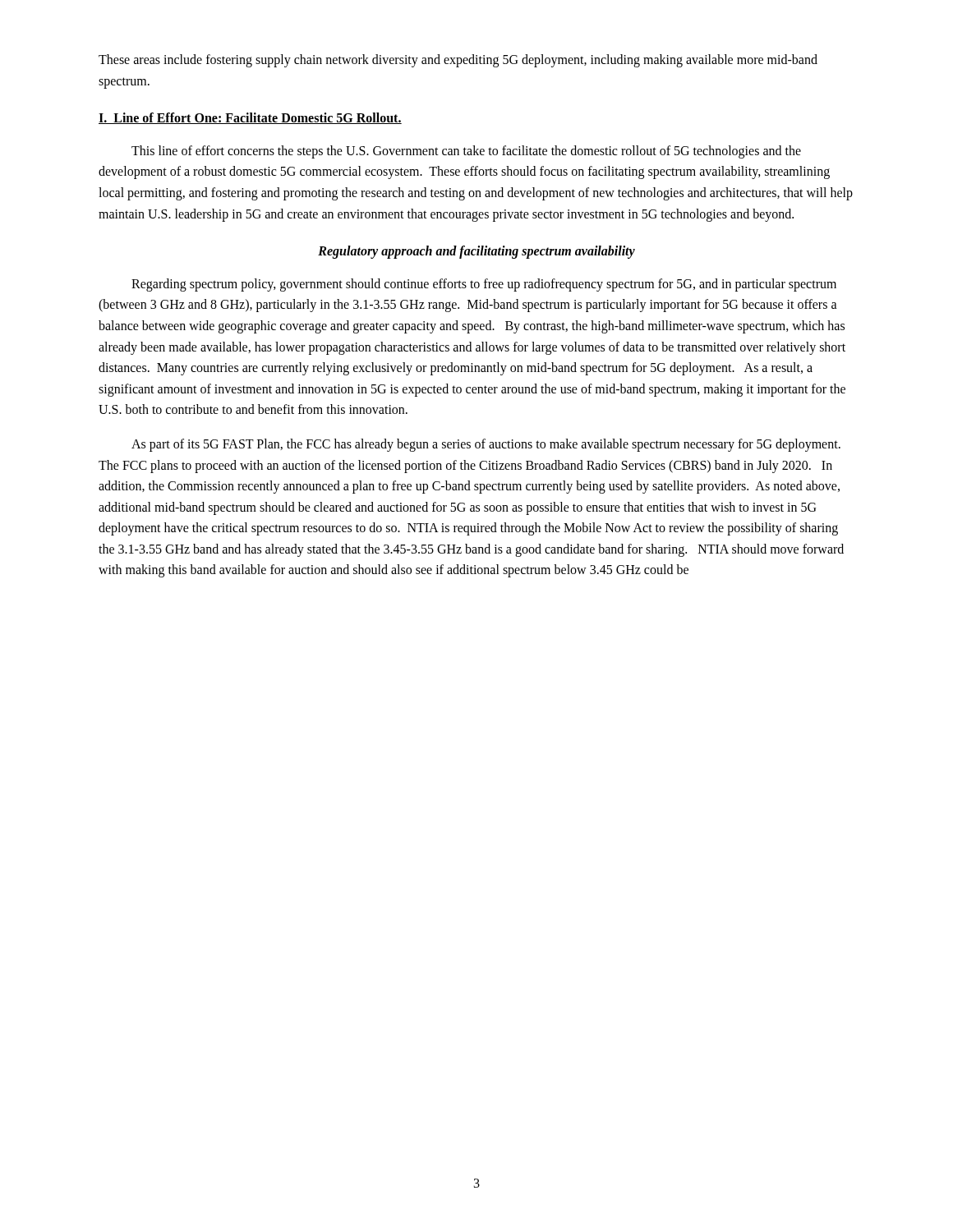Image resolution: width=953 pixels, height=1232 pixels.
Task: Where is the passage that starts "This line of effort concerns the steps"?
Action: tap(476, 182)
